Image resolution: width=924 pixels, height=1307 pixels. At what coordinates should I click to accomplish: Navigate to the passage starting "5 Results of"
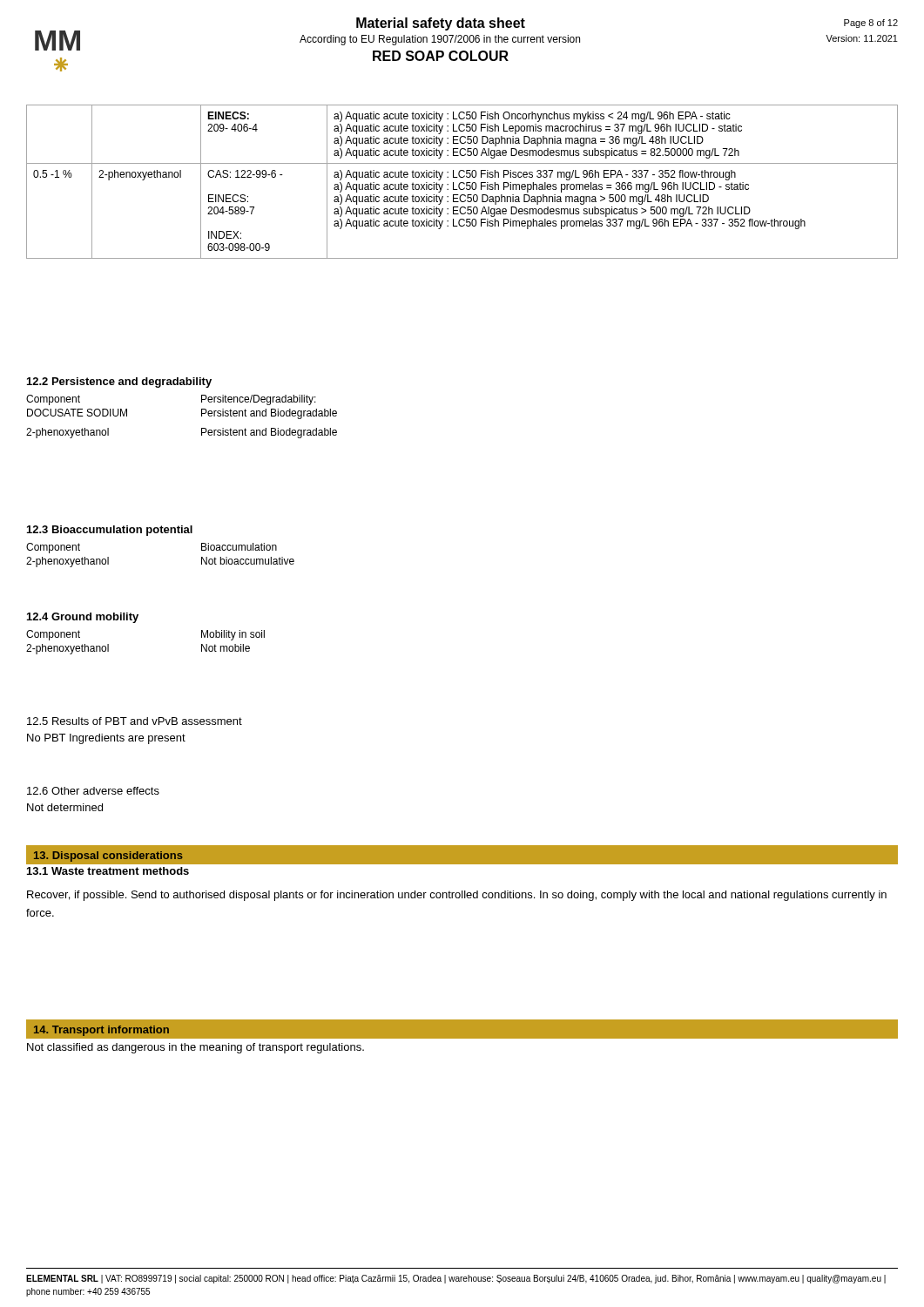pyautogui.click(x=134, y=721)
